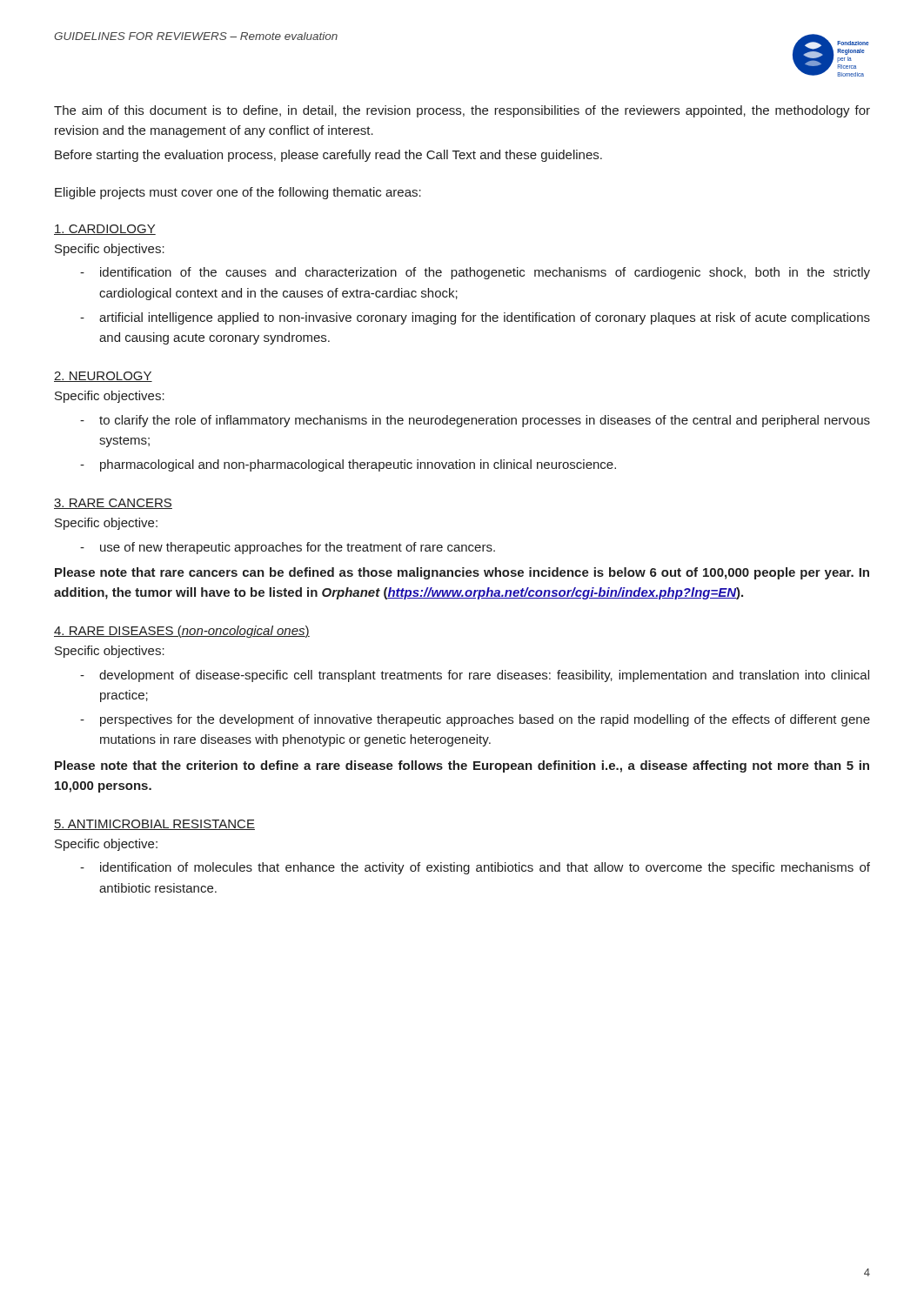The image size is (924, 1305).
Task: Find the list item that says "- development of"
Action: 462,684
